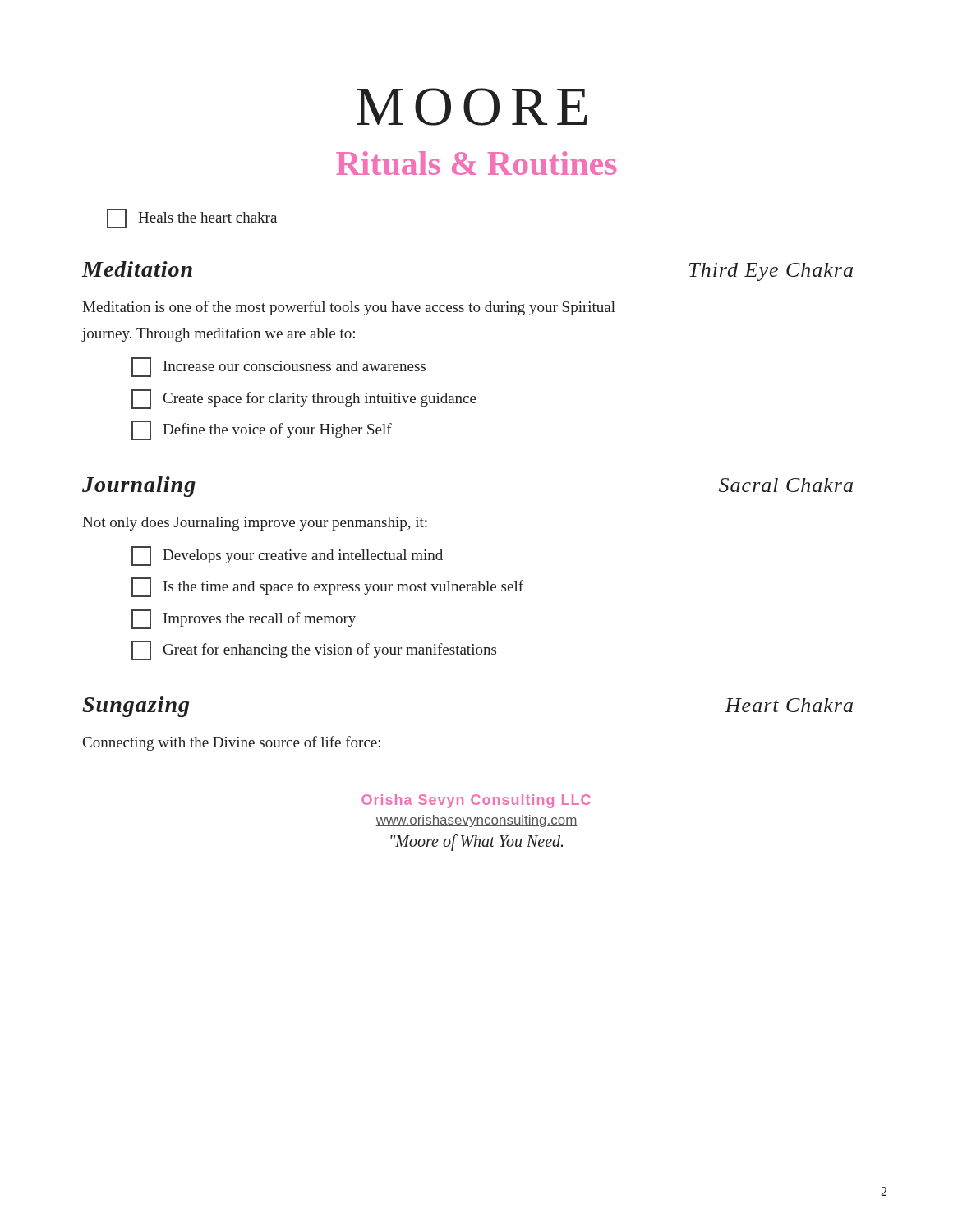This screenshot has width=953, height=1232.
Task: Find the region starting "Develops your creative and intellectual"
Action: [287, 555]
